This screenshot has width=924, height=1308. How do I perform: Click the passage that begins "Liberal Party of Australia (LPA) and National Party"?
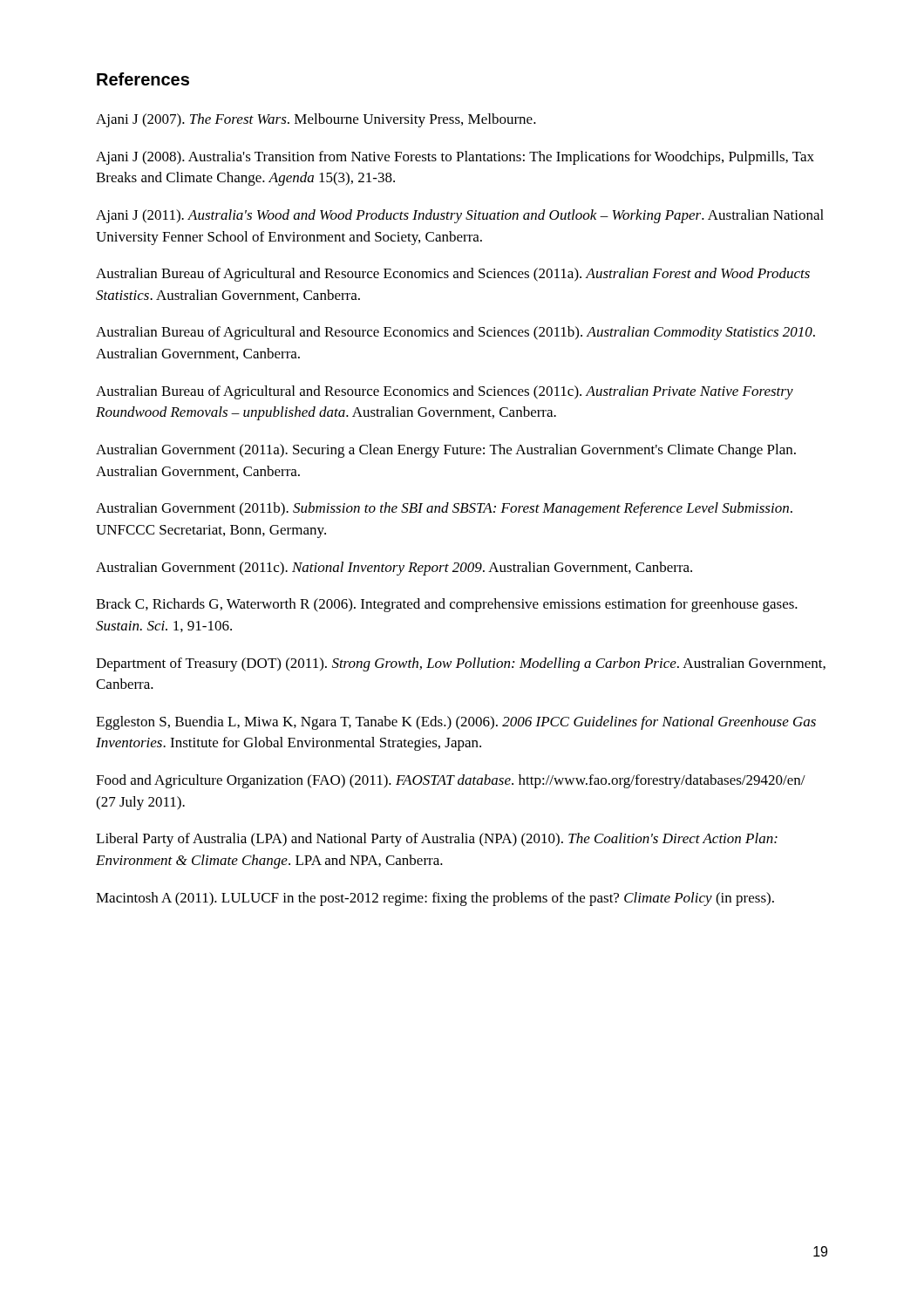point(437,849)
